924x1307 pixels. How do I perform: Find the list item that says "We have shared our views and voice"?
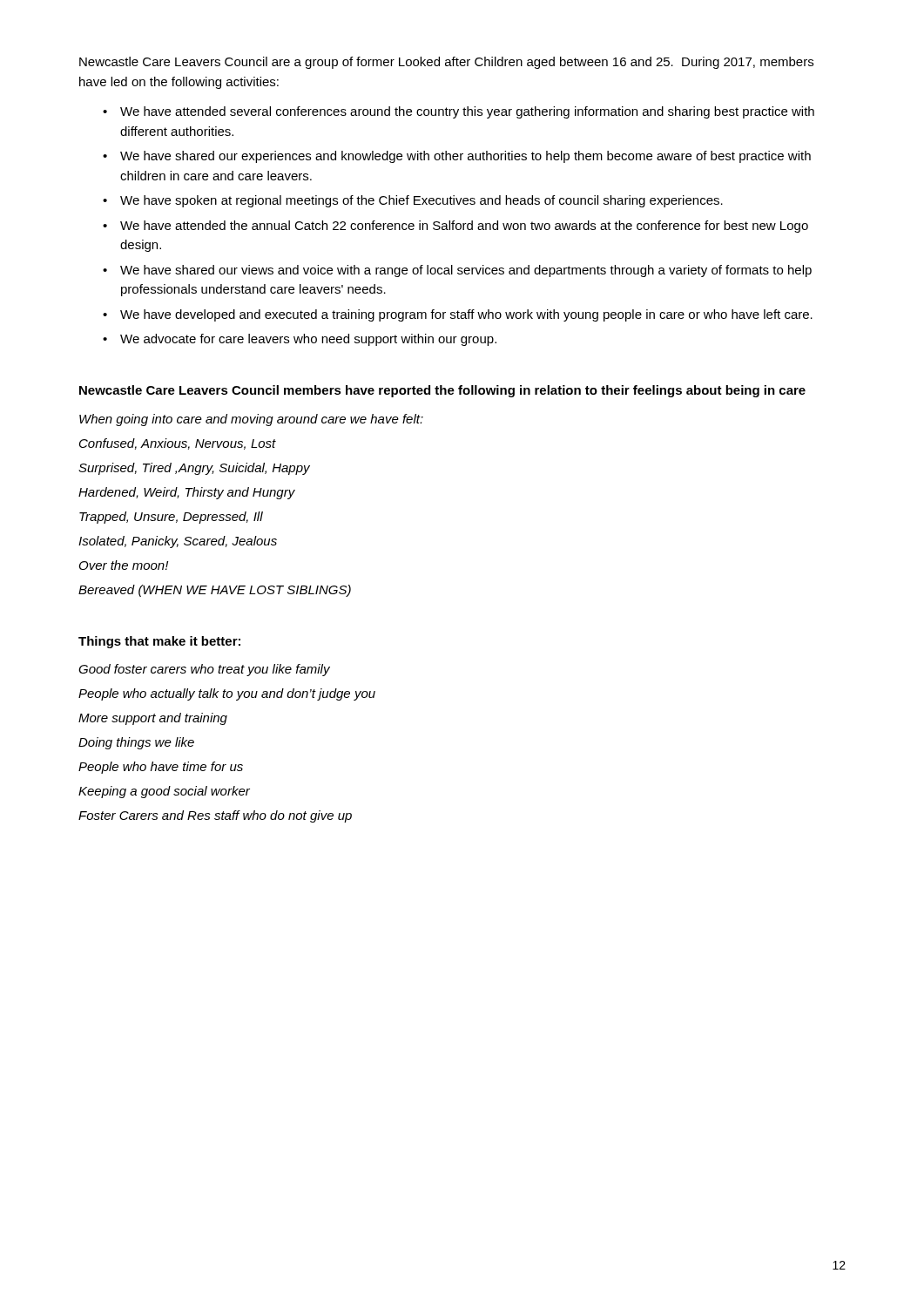coord(466,279)
